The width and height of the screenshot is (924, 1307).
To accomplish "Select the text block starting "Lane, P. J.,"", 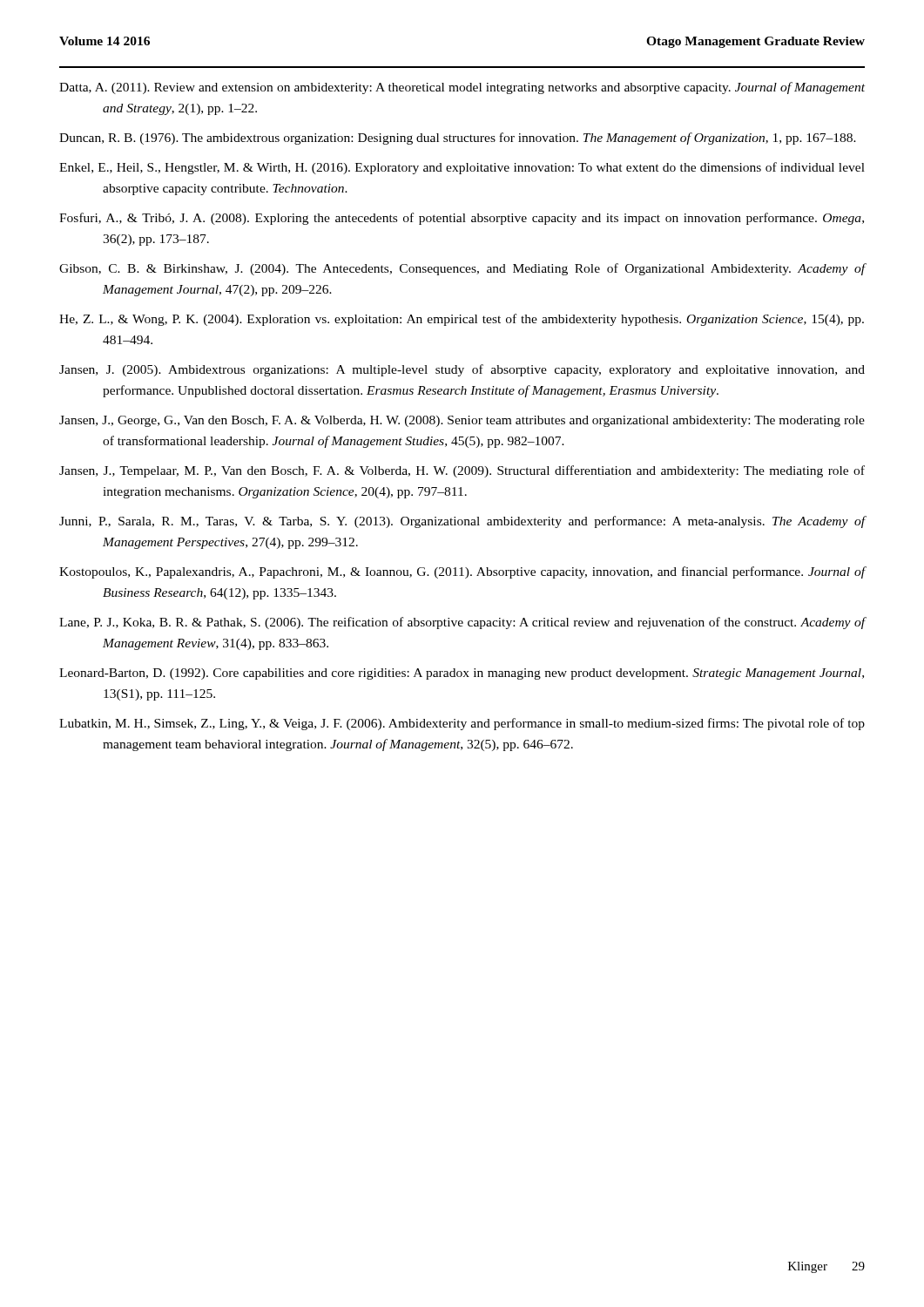I will coord(462,632).
